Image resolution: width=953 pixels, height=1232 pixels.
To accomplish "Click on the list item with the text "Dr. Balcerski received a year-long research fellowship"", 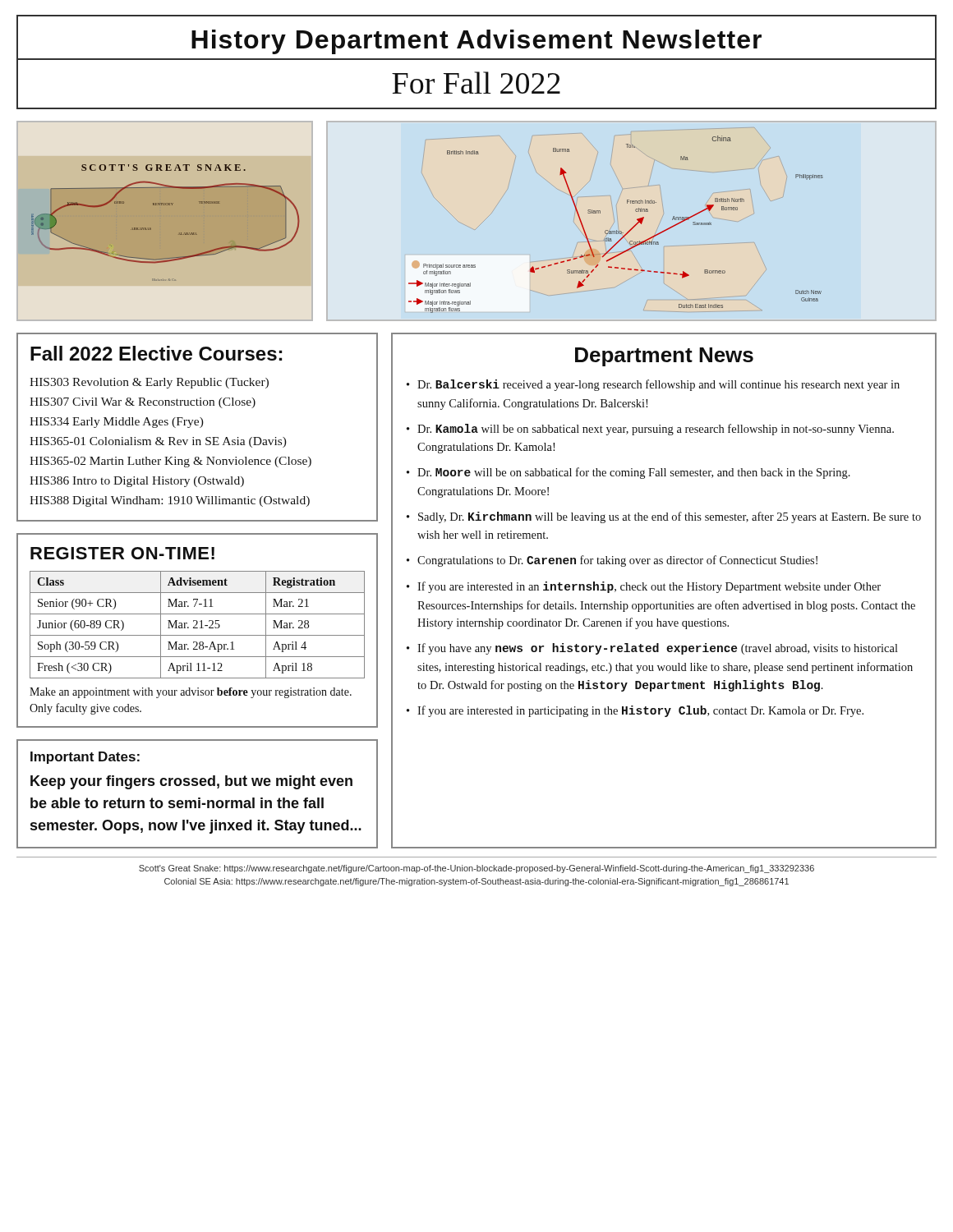I will (659, 394).
